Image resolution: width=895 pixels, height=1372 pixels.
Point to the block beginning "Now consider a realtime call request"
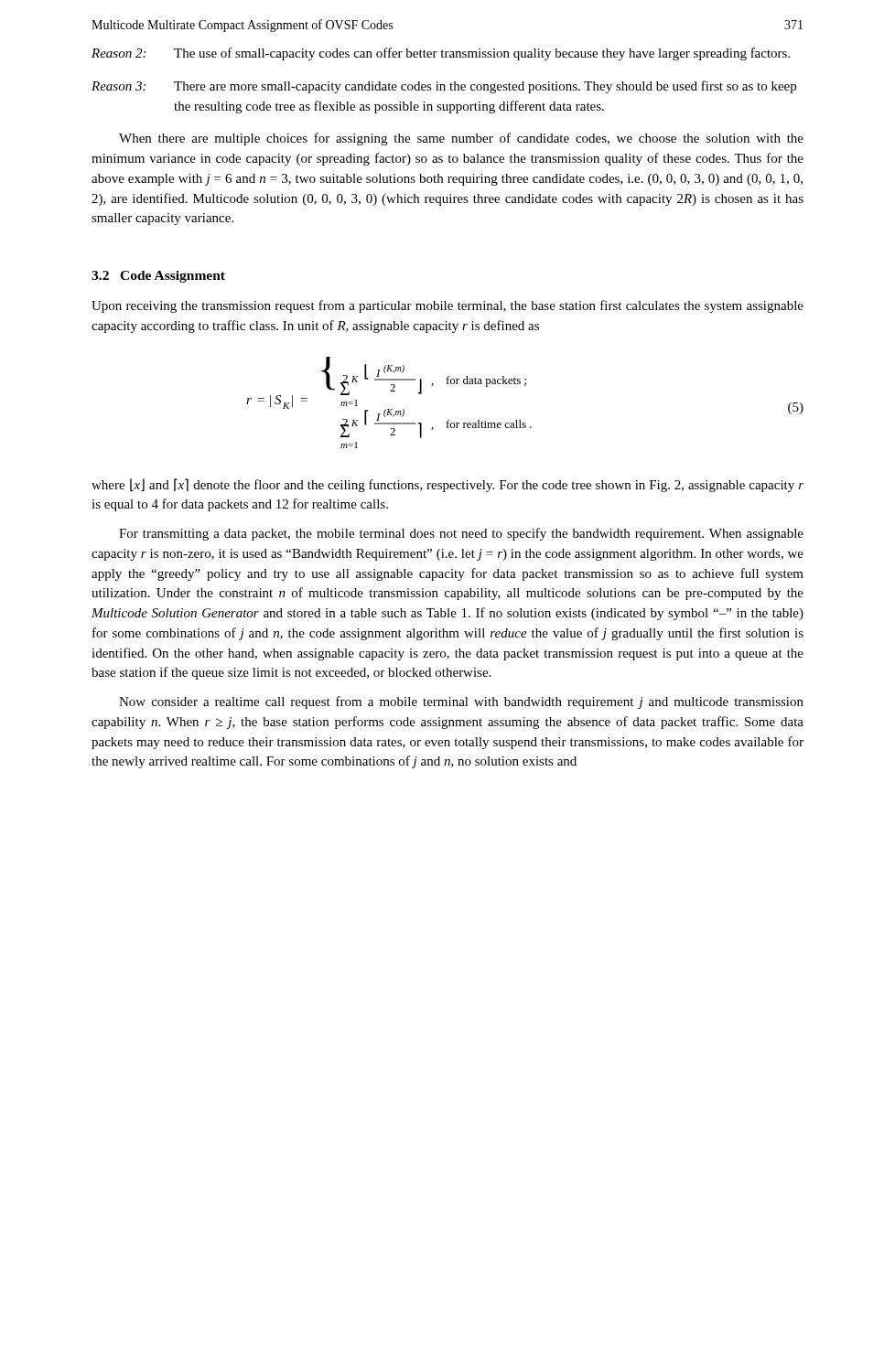[x=448, y=732]
